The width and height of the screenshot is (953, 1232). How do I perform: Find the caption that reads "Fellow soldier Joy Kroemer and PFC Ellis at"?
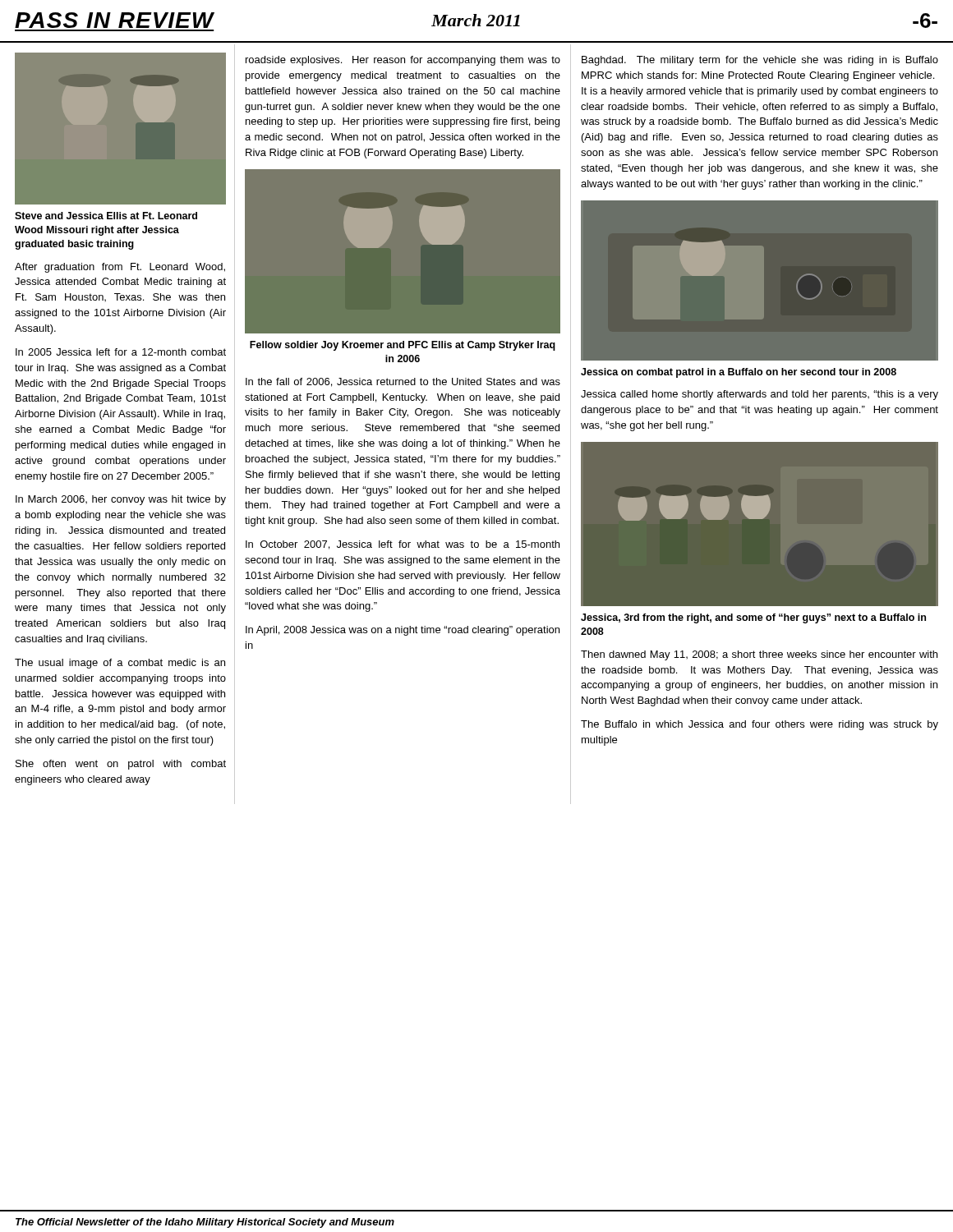click(403, 352)
